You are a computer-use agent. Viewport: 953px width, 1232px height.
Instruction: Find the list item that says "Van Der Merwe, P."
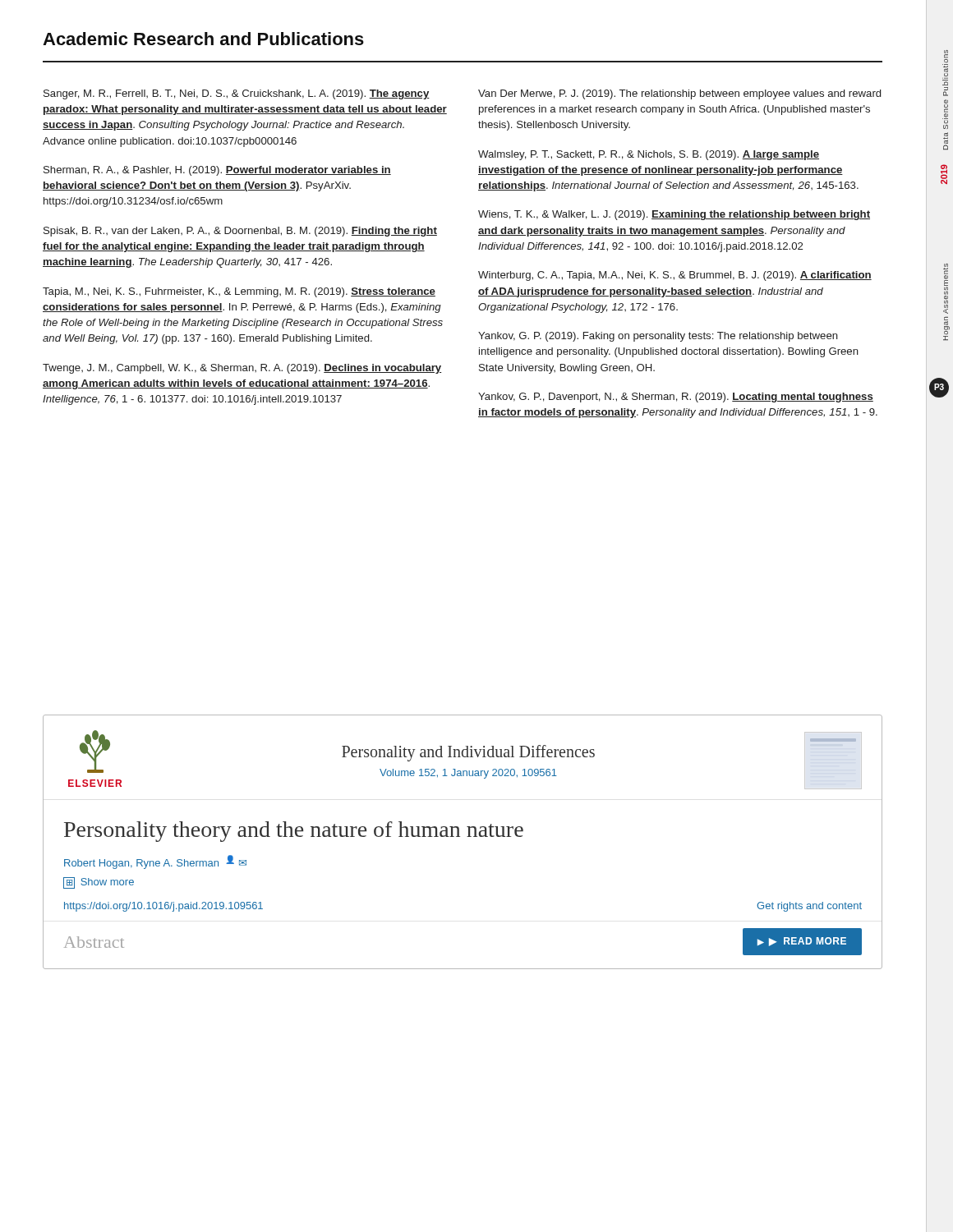coord(680,109)
